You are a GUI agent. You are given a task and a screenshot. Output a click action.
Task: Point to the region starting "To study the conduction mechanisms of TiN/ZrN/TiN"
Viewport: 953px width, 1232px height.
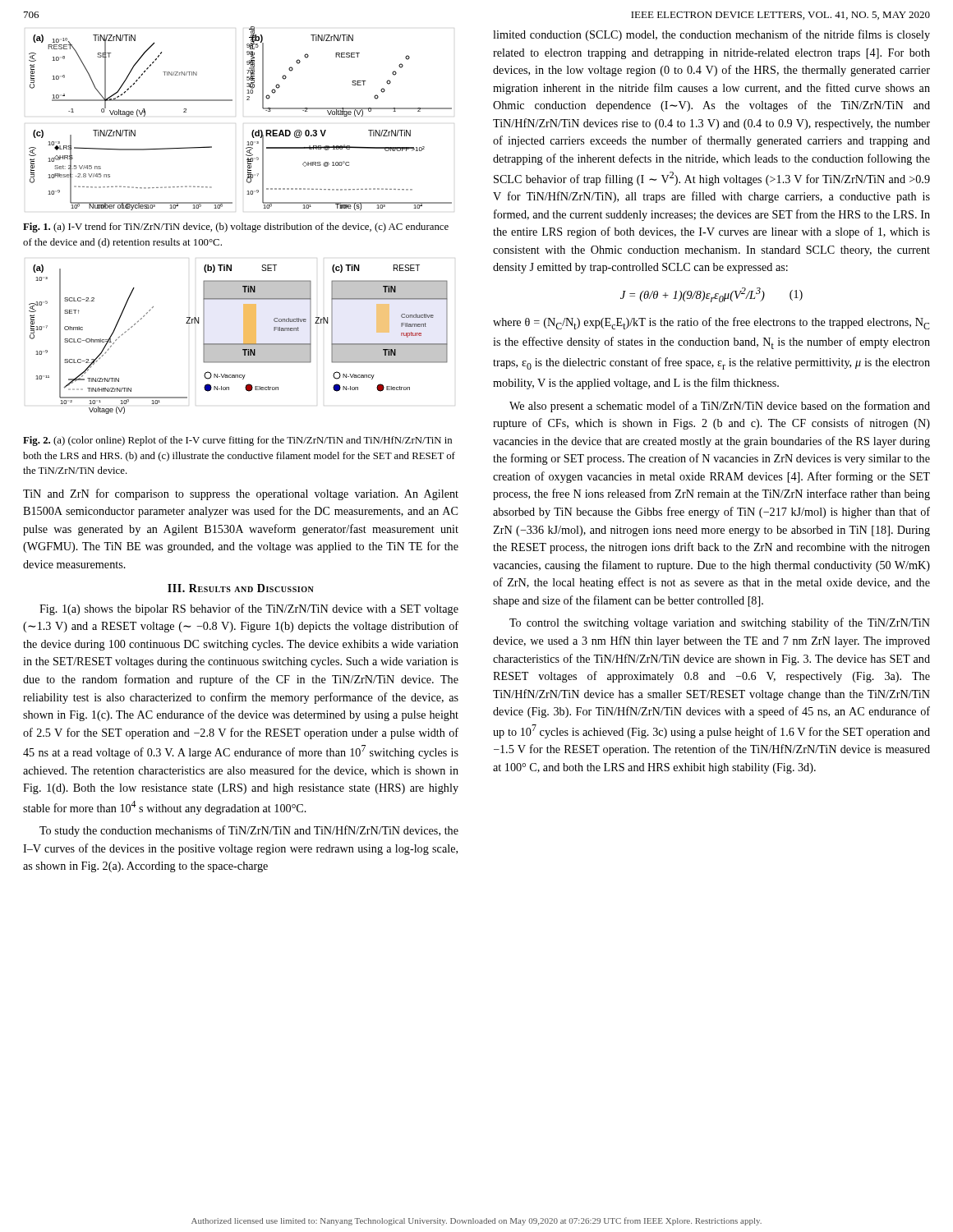click(241, 849)
